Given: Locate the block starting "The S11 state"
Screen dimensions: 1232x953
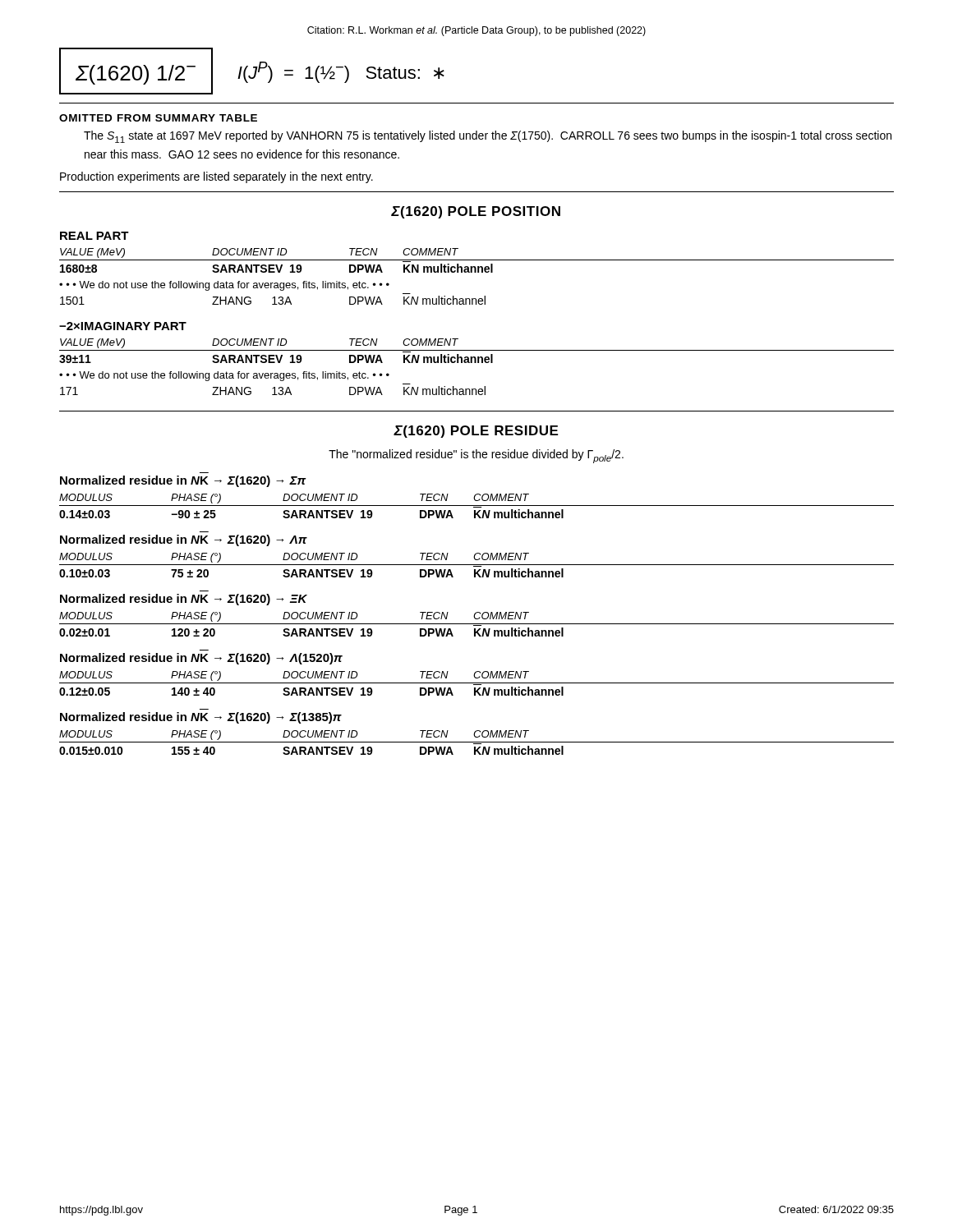Looking at the screenshot, I should (x=488, y=145).
